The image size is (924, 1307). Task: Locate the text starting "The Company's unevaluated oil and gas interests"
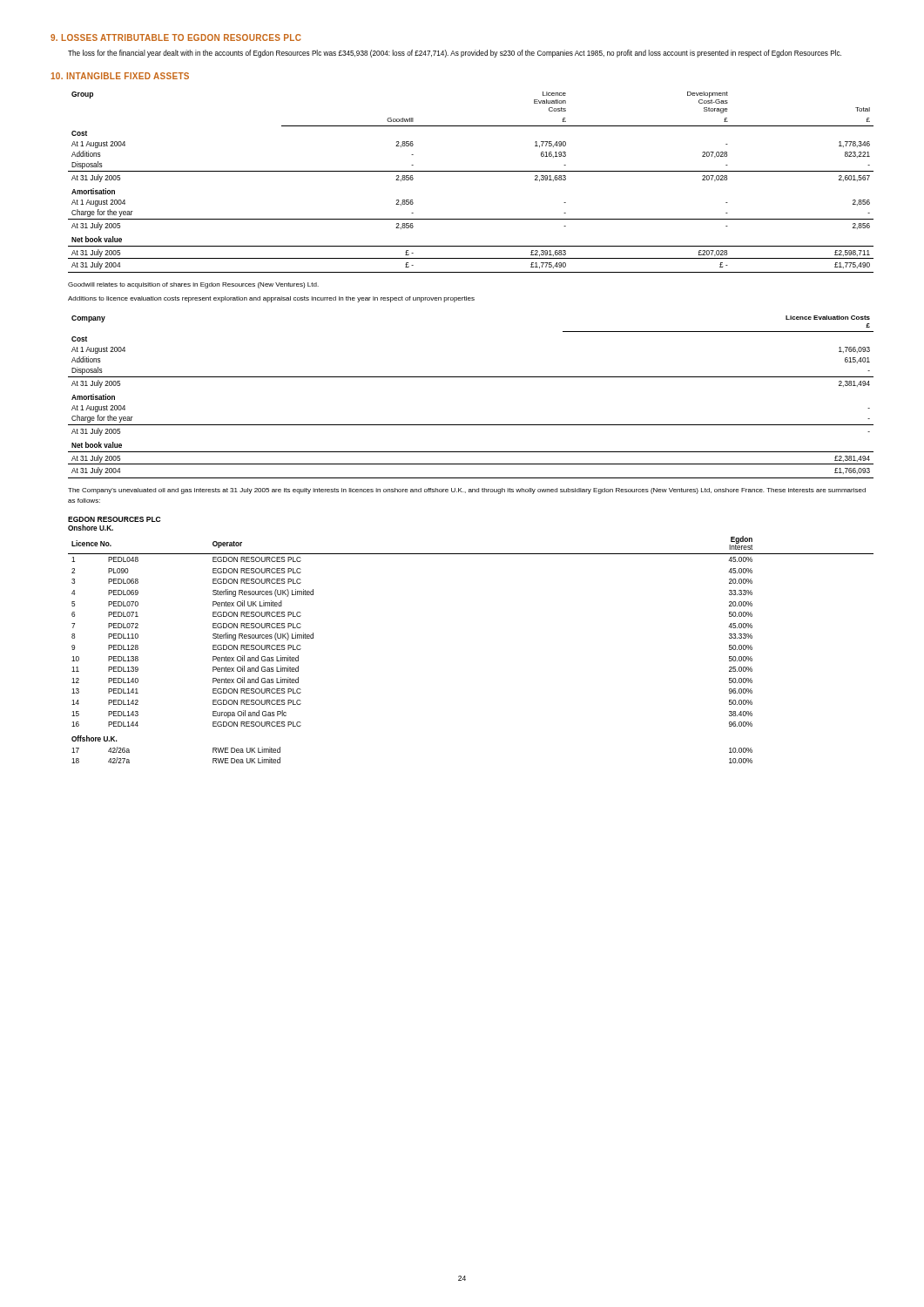467,496
